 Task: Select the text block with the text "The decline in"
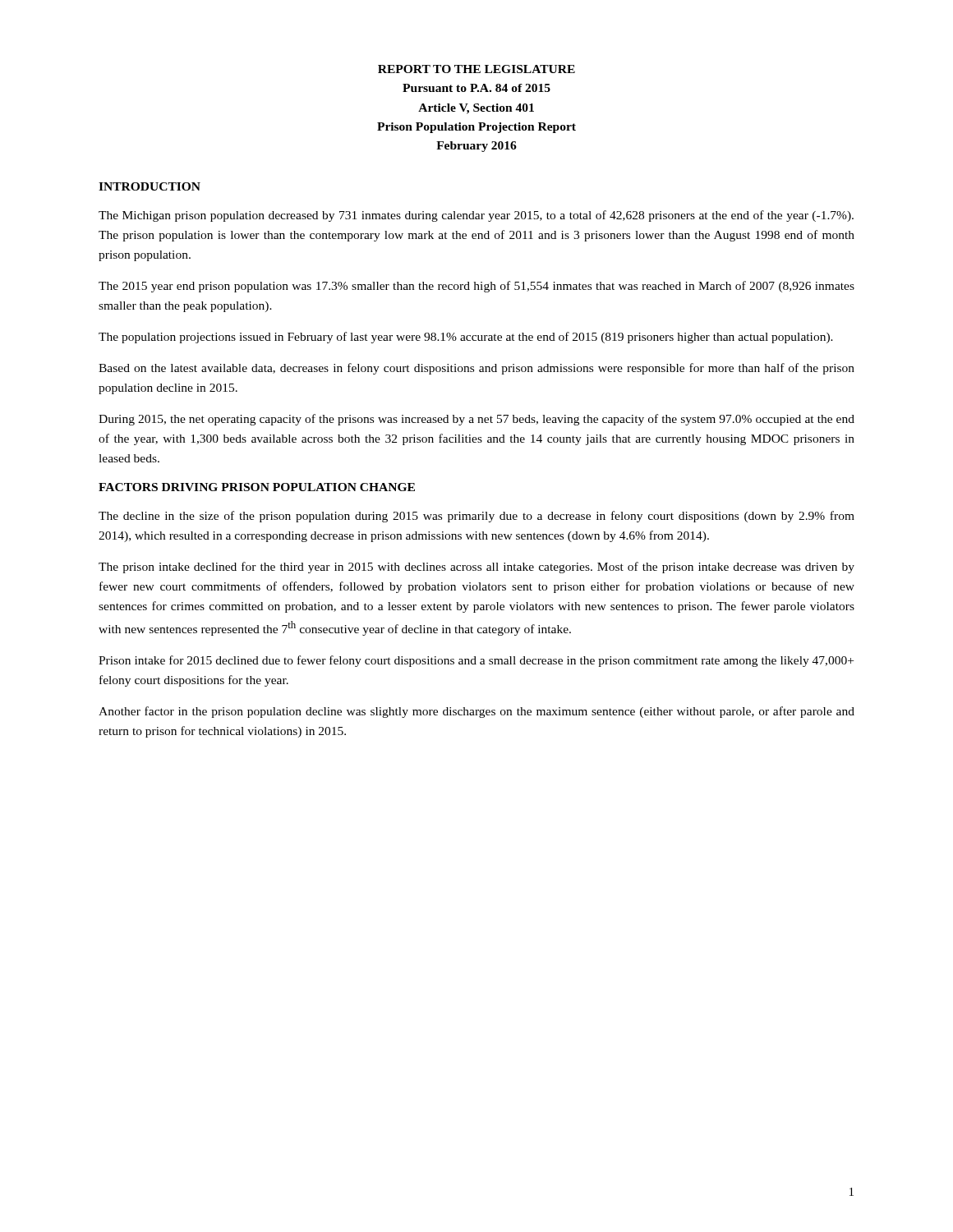coord(476,526)
